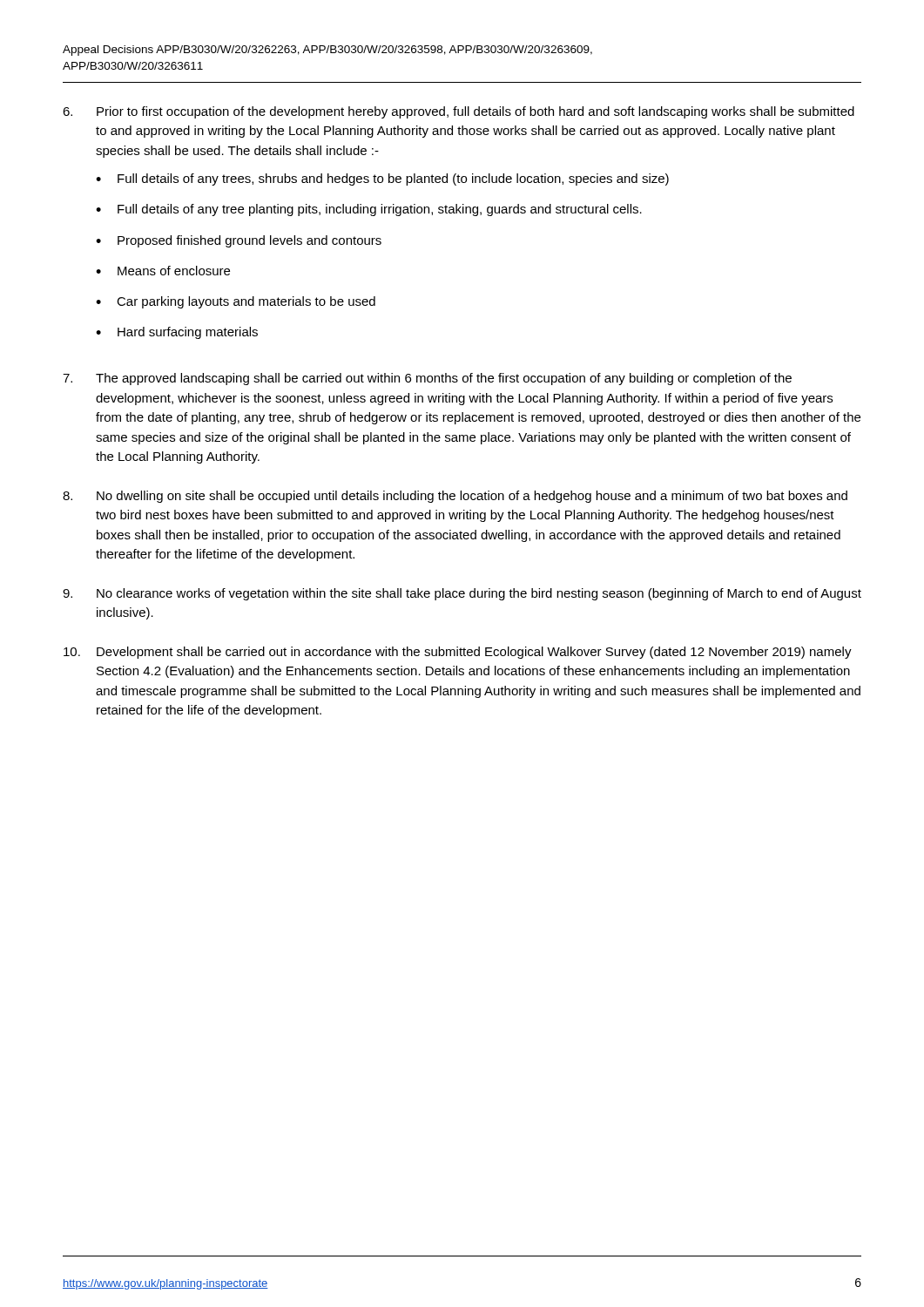Locate the block of text that opens with "6. Prior to"
Viewport: 924px width, 1307px height.
(459, 112)
